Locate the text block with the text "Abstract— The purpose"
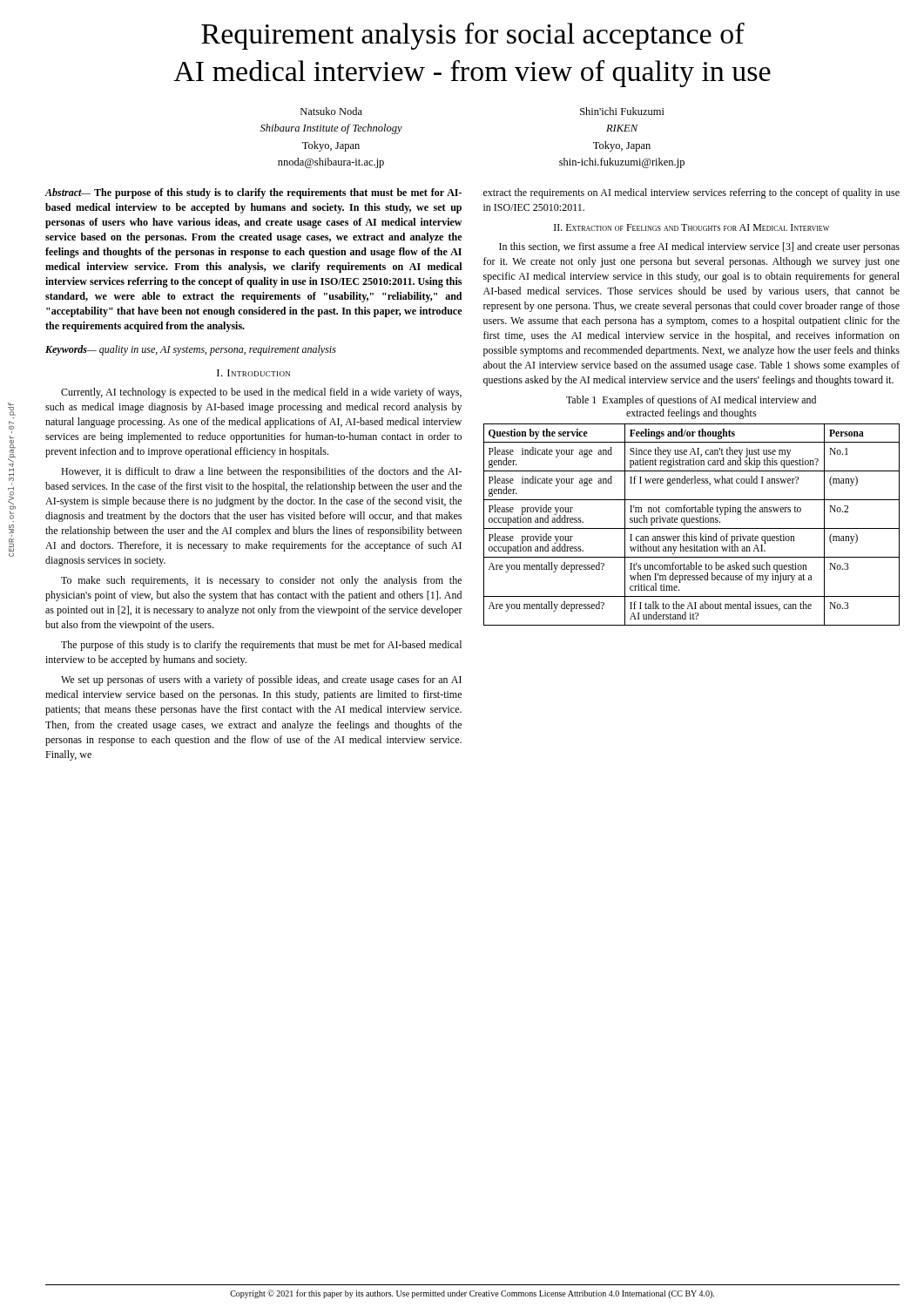Viewport: 924px width, 1307px height. point(254,259)
